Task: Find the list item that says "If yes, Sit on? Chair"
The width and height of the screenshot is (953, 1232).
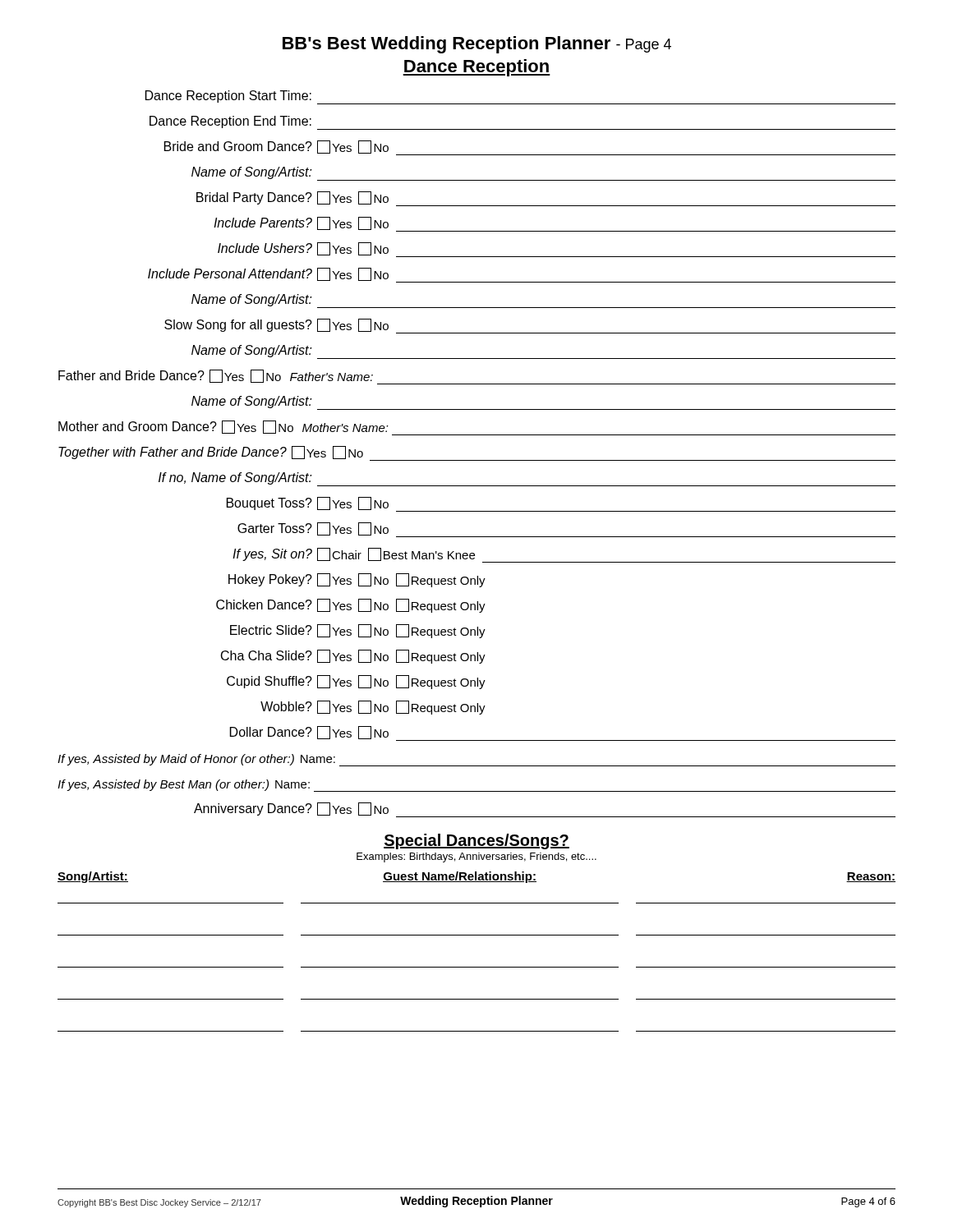Action: (476, 554)
